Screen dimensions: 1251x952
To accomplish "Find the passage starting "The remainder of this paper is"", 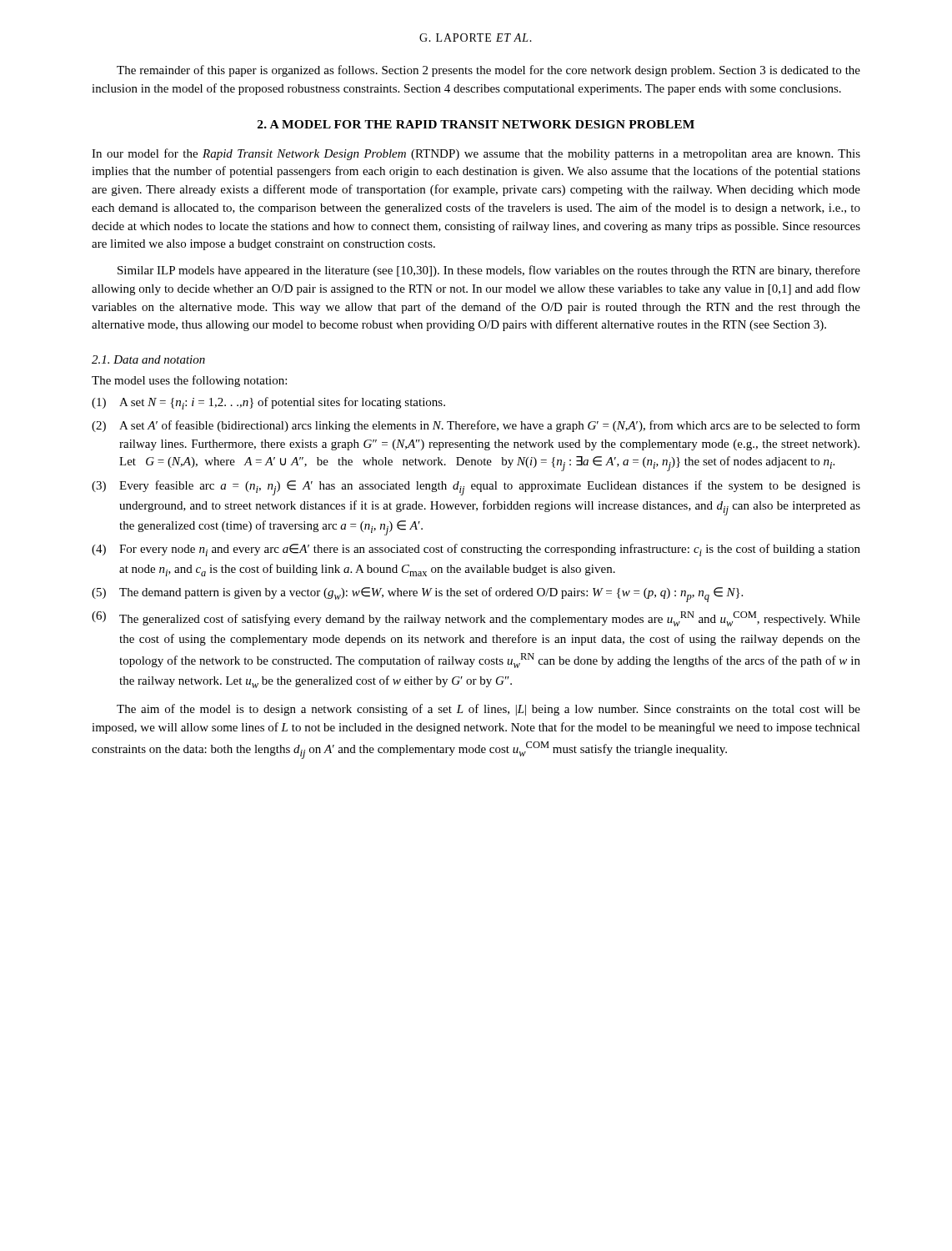I will pyautogui.click(x=476, y=80).
